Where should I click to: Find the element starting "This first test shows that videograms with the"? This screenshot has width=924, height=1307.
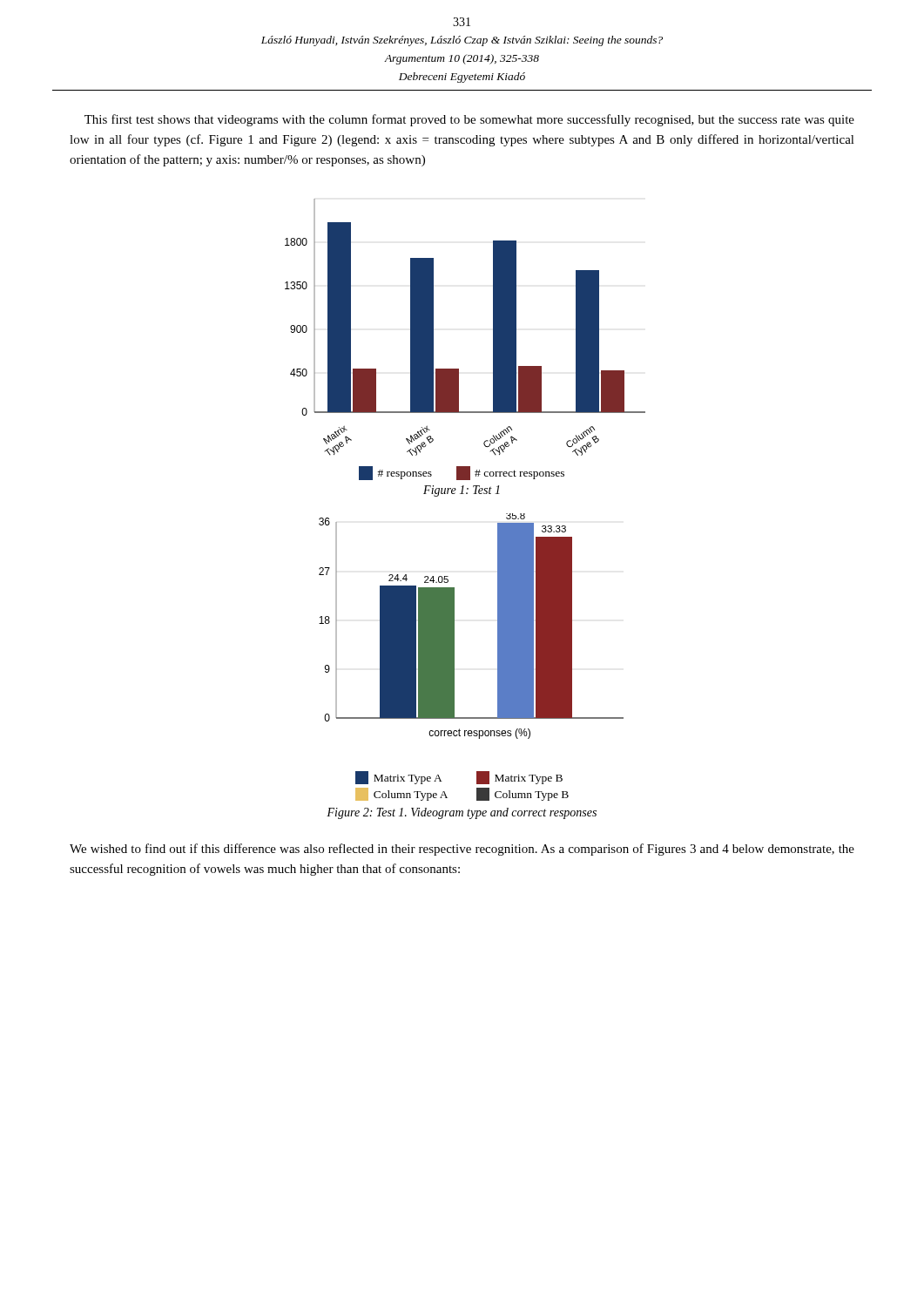point(462,139)
